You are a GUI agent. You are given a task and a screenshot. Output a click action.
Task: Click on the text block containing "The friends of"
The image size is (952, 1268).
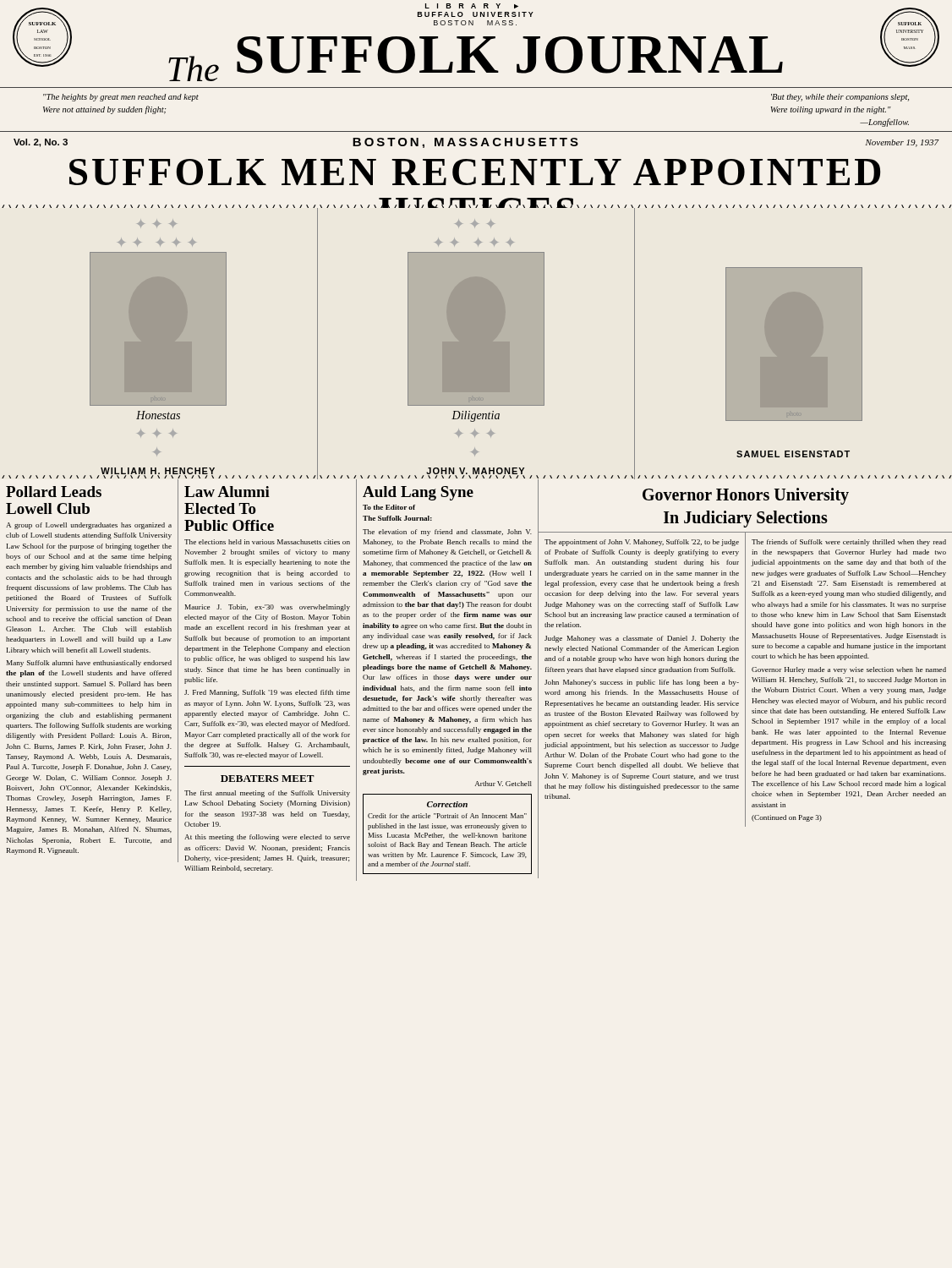click(x=849, y=680)
